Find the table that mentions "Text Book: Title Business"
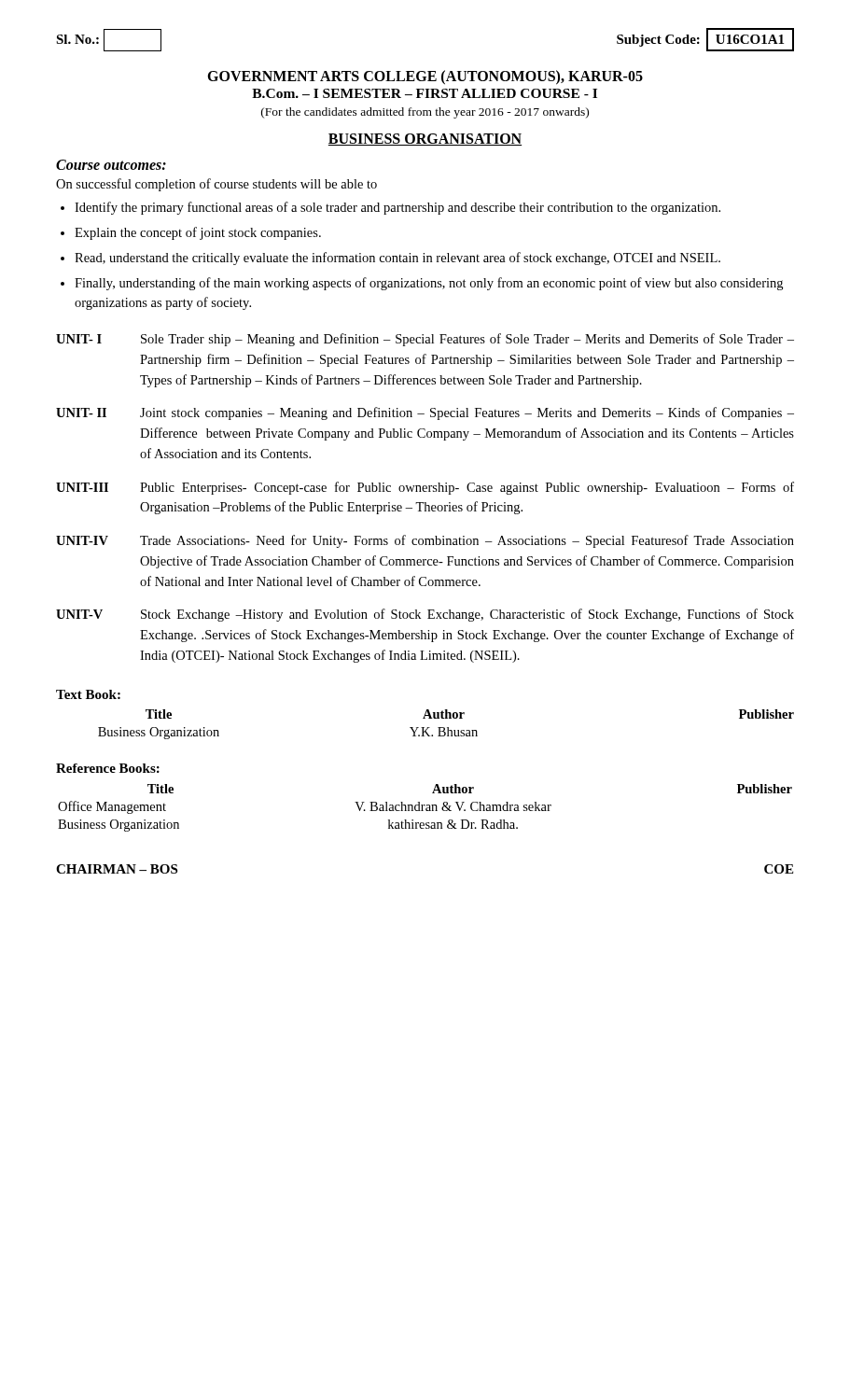Viewport: 850px width, 1400px height. 425,713
